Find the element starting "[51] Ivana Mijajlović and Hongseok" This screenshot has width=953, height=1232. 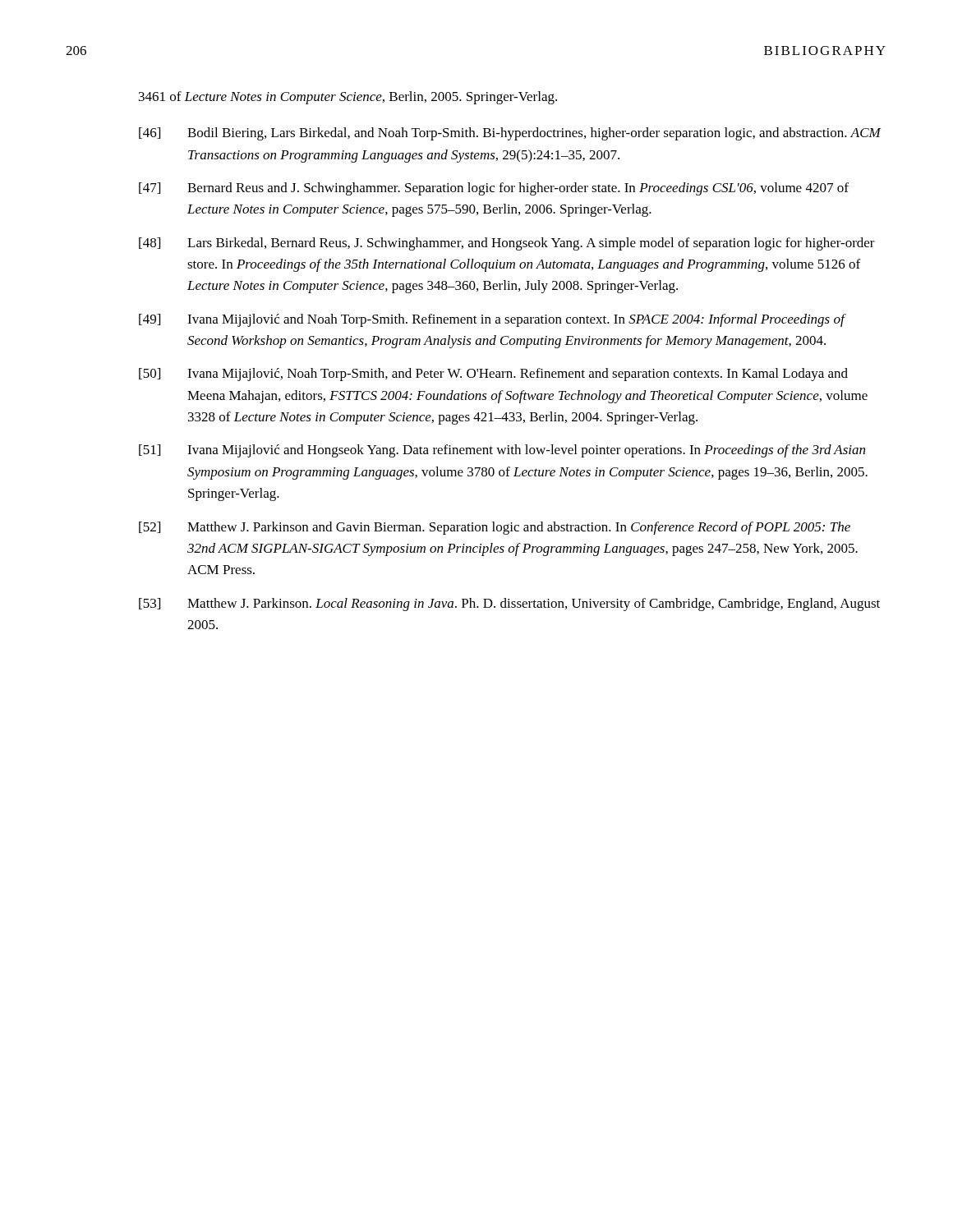(x=509, y=472)
